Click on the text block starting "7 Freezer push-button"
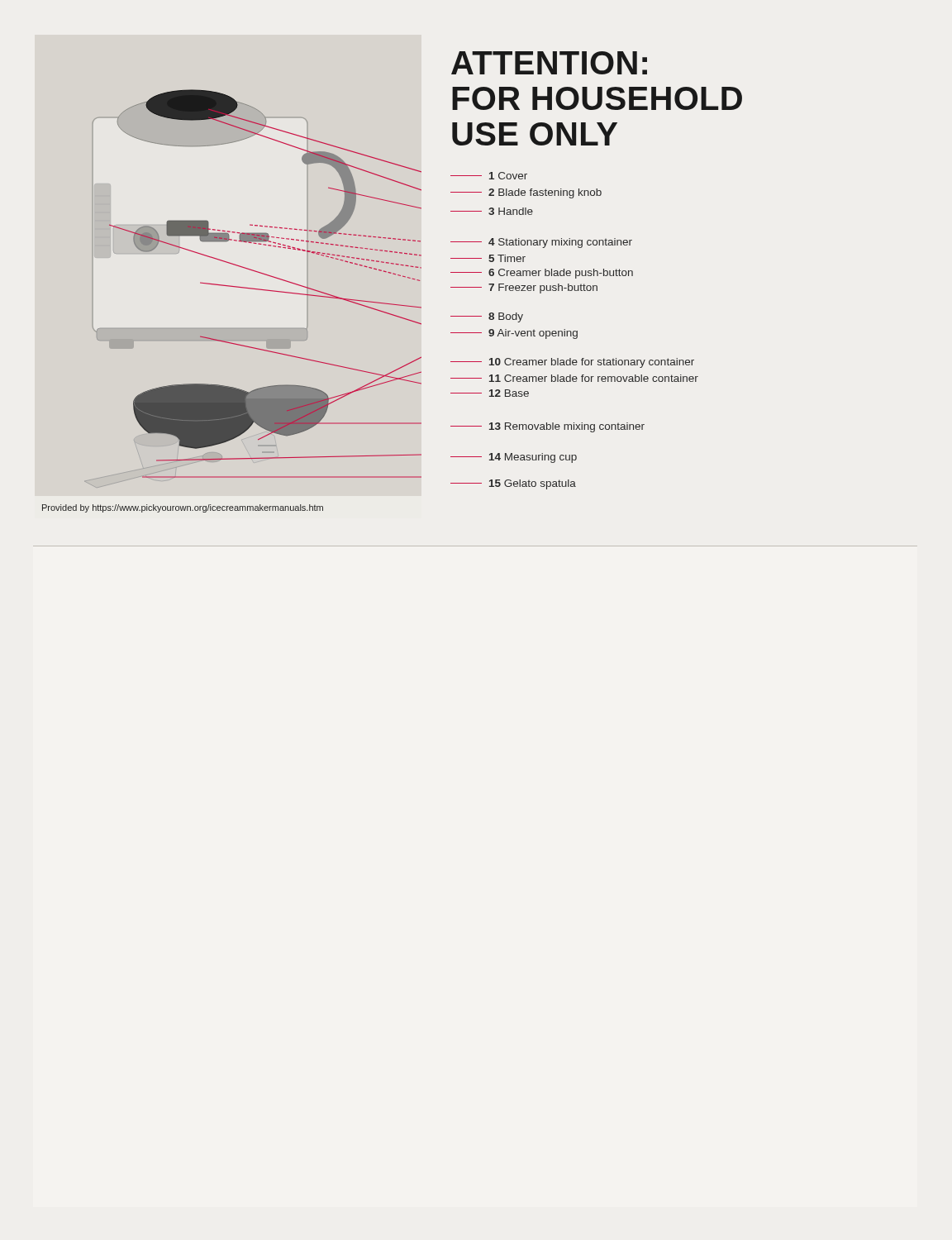952x1240 pixels. [524, 287]
